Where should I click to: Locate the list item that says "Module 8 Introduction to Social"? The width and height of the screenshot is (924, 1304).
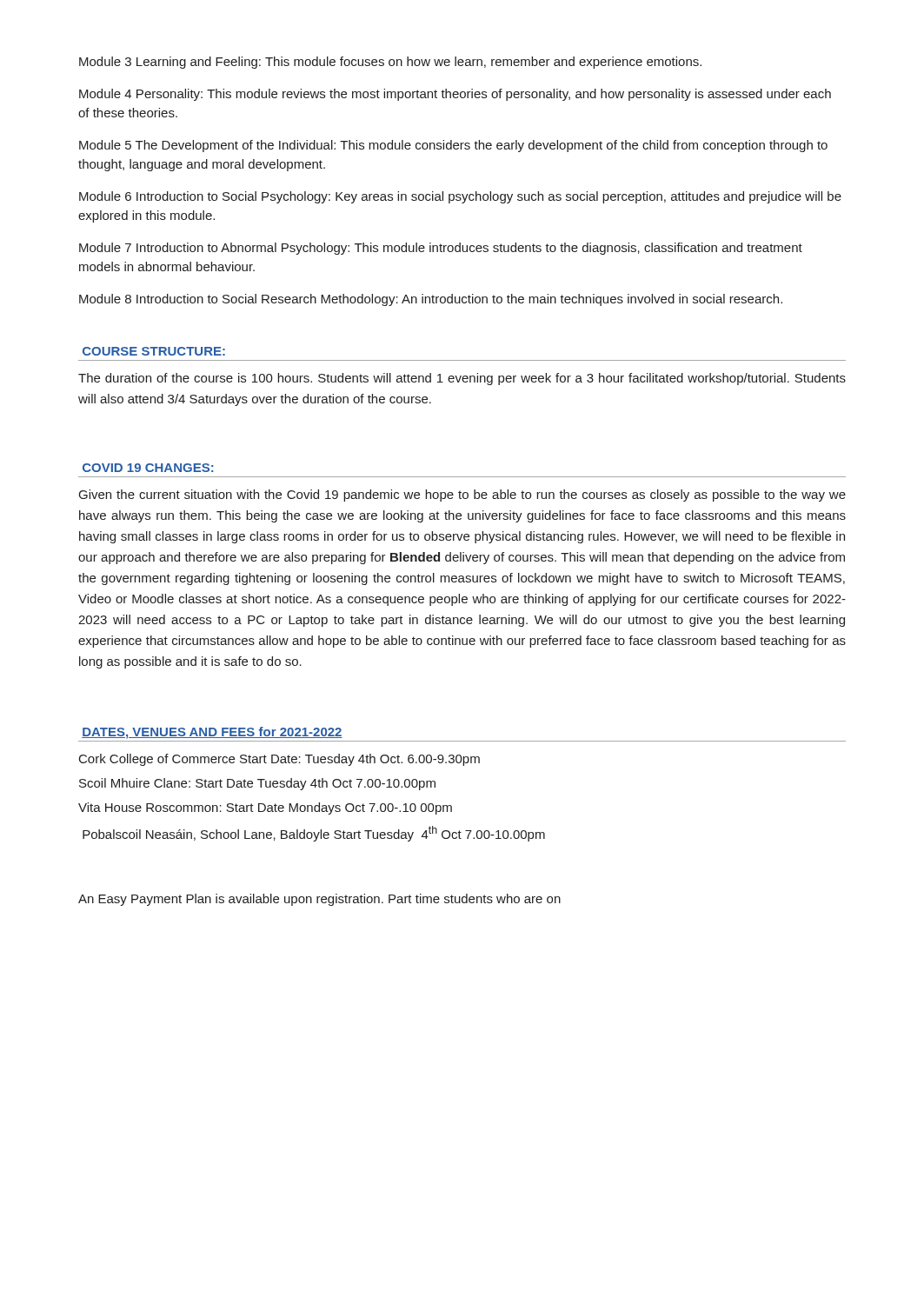coord(431,298)
